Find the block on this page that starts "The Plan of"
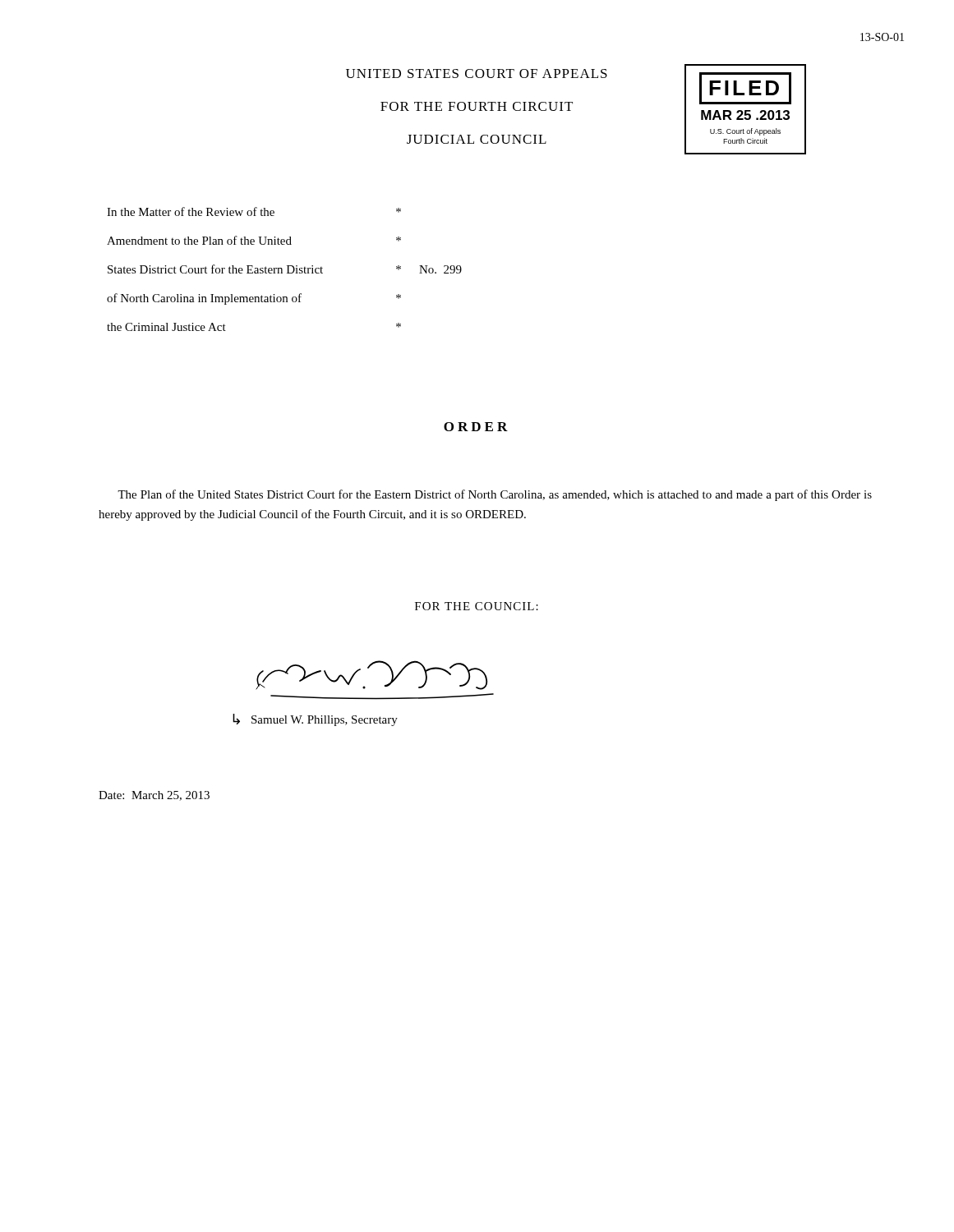The width and height of the screenshot is (954, 1232). click(x=485, y=504)
